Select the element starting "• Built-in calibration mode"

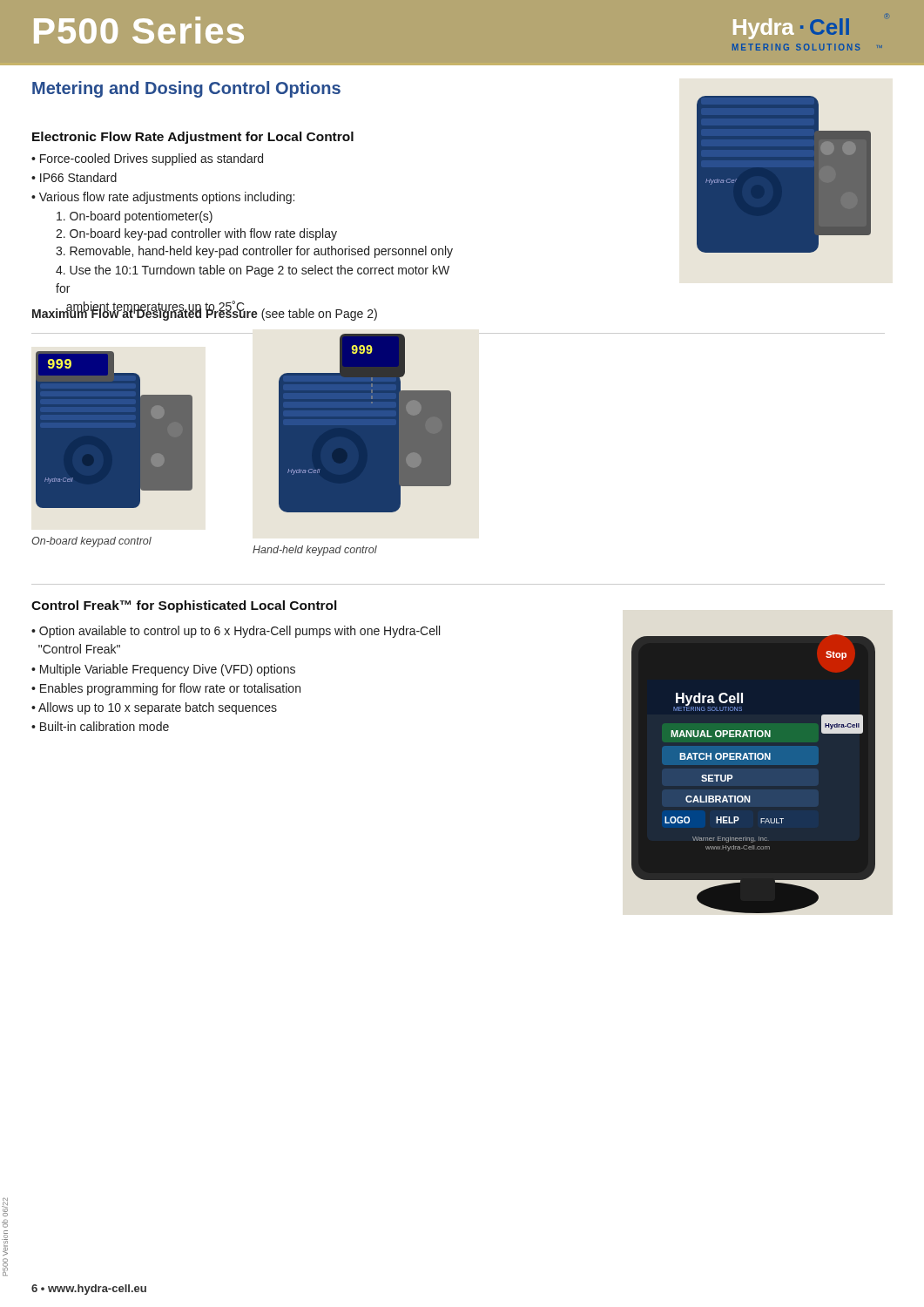click(x=100, y=727)
